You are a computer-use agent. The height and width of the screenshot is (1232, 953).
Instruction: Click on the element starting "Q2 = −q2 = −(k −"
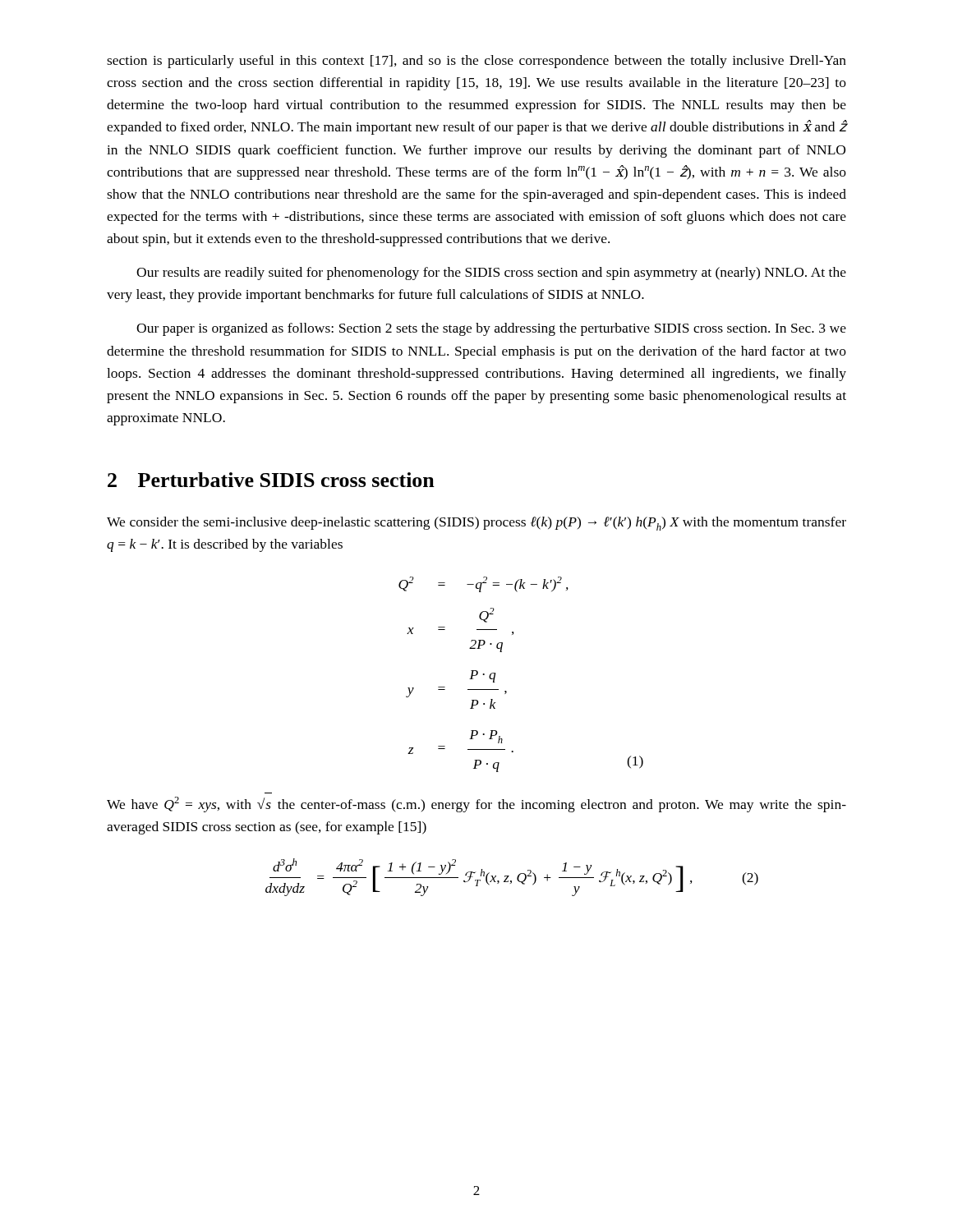point(476,674)
